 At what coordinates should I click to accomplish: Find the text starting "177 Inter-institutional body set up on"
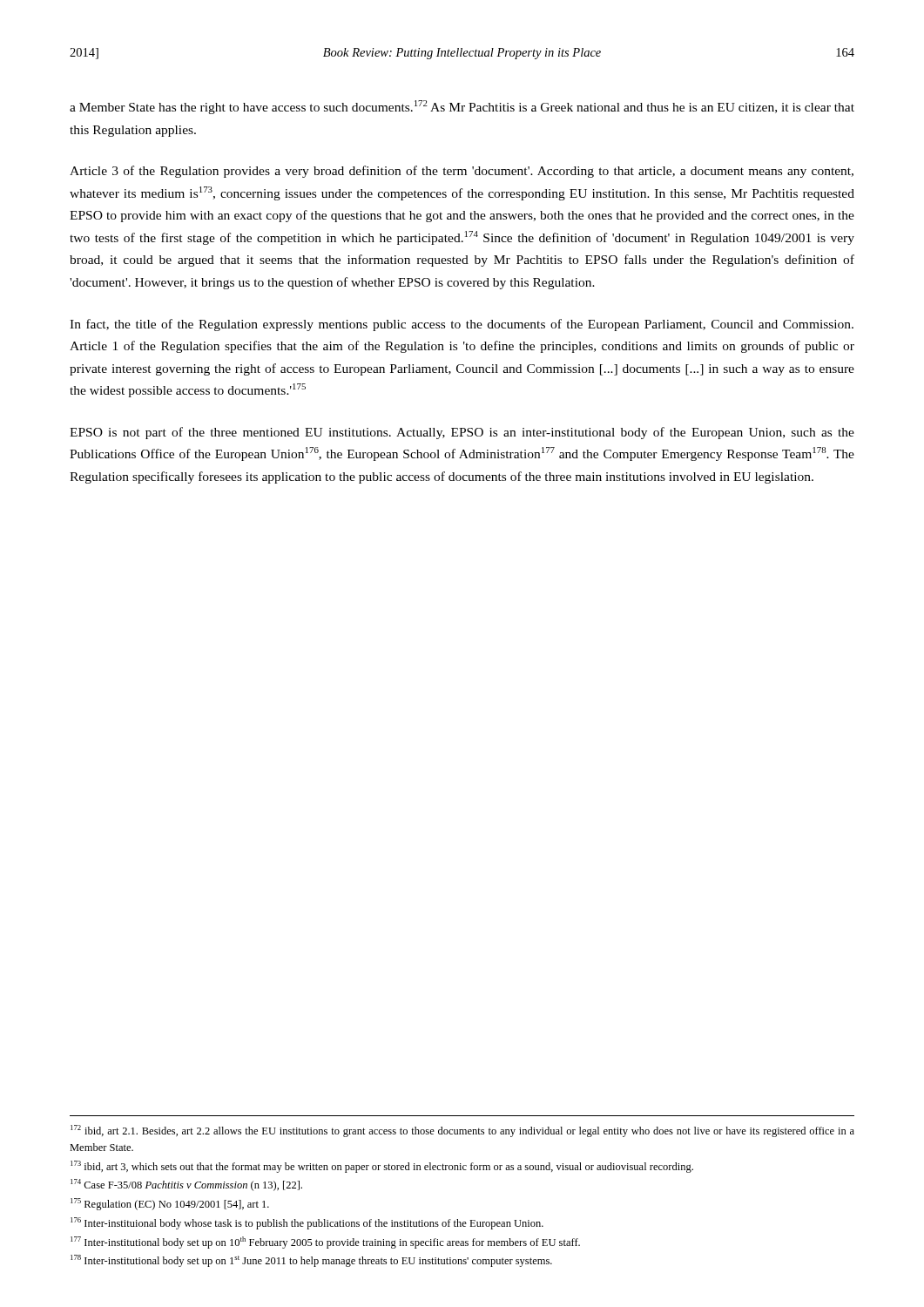325,1241
